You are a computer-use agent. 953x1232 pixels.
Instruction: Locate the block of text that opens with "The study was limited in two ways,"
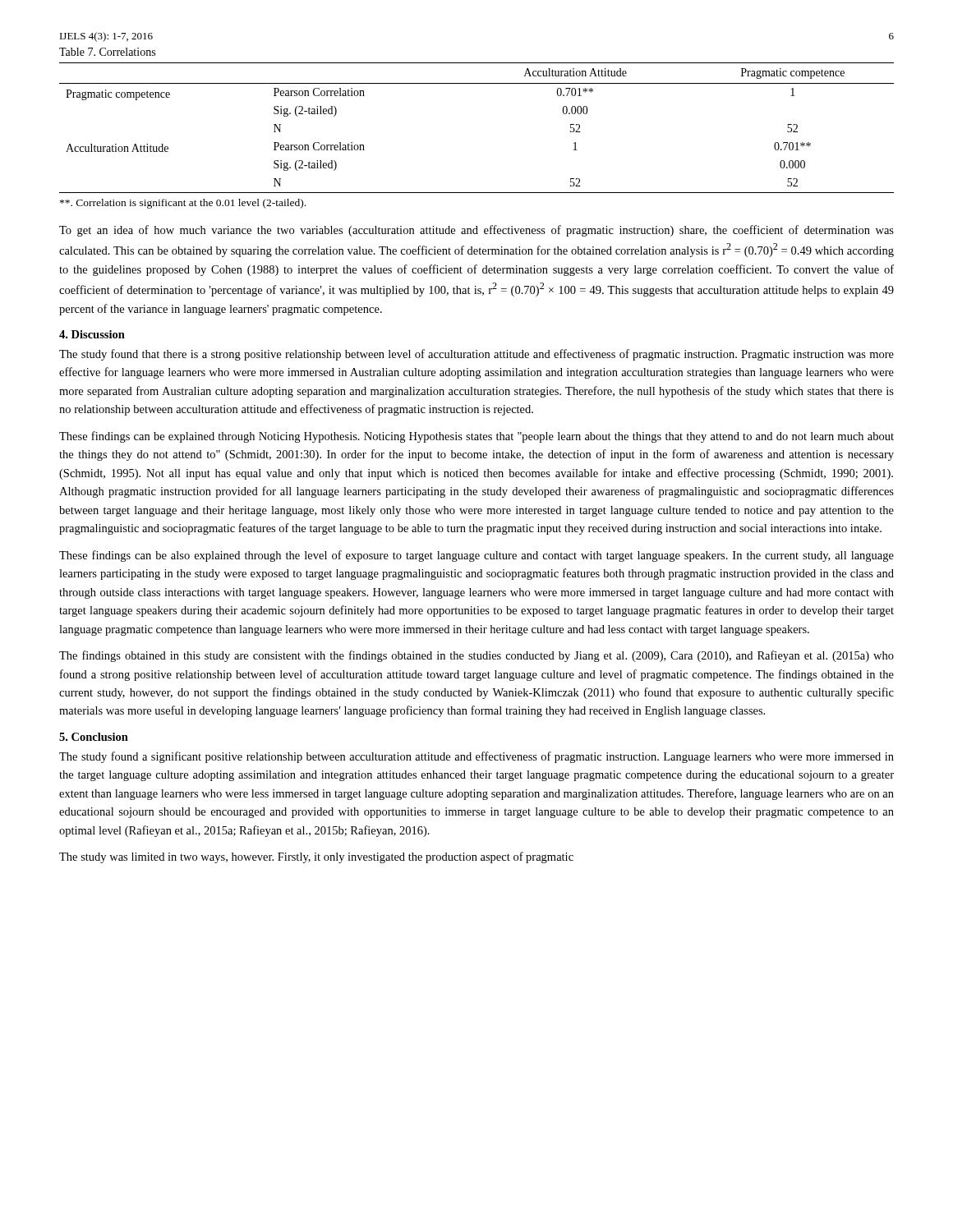coord(316,857)
